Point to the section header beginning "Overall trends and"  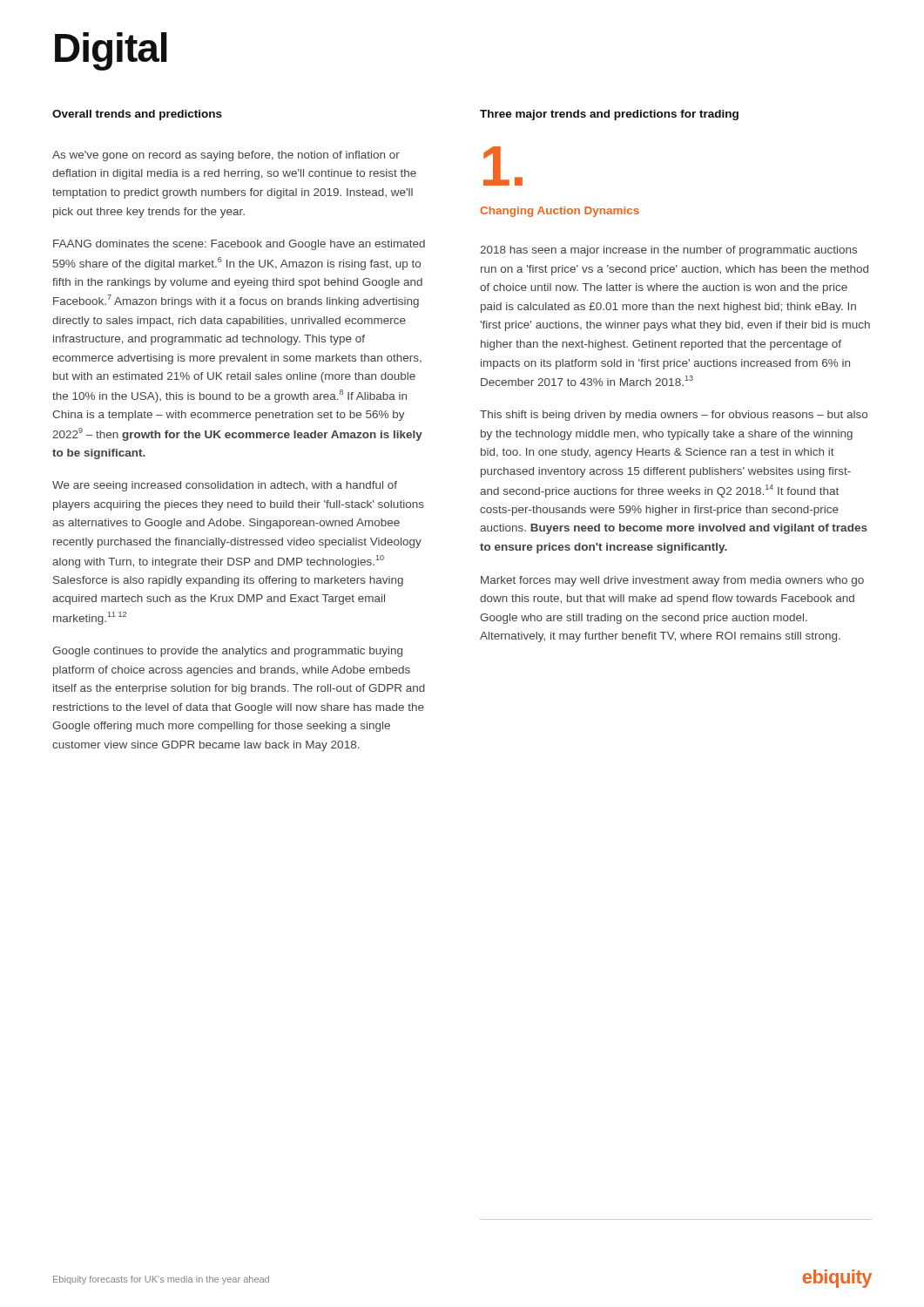137,114
